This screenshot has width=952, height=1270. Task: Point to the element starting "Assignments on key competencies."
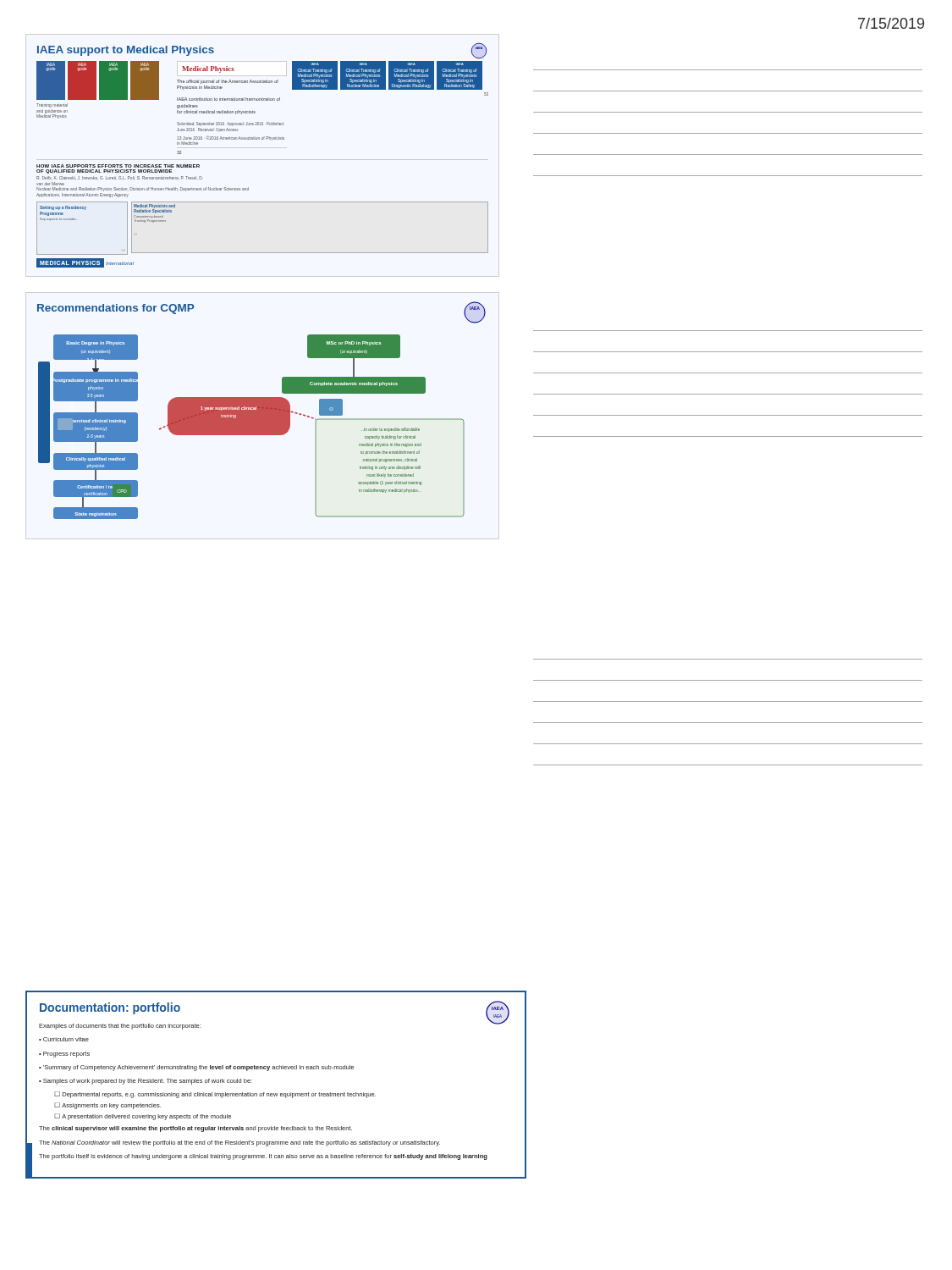pos(112,1106)
